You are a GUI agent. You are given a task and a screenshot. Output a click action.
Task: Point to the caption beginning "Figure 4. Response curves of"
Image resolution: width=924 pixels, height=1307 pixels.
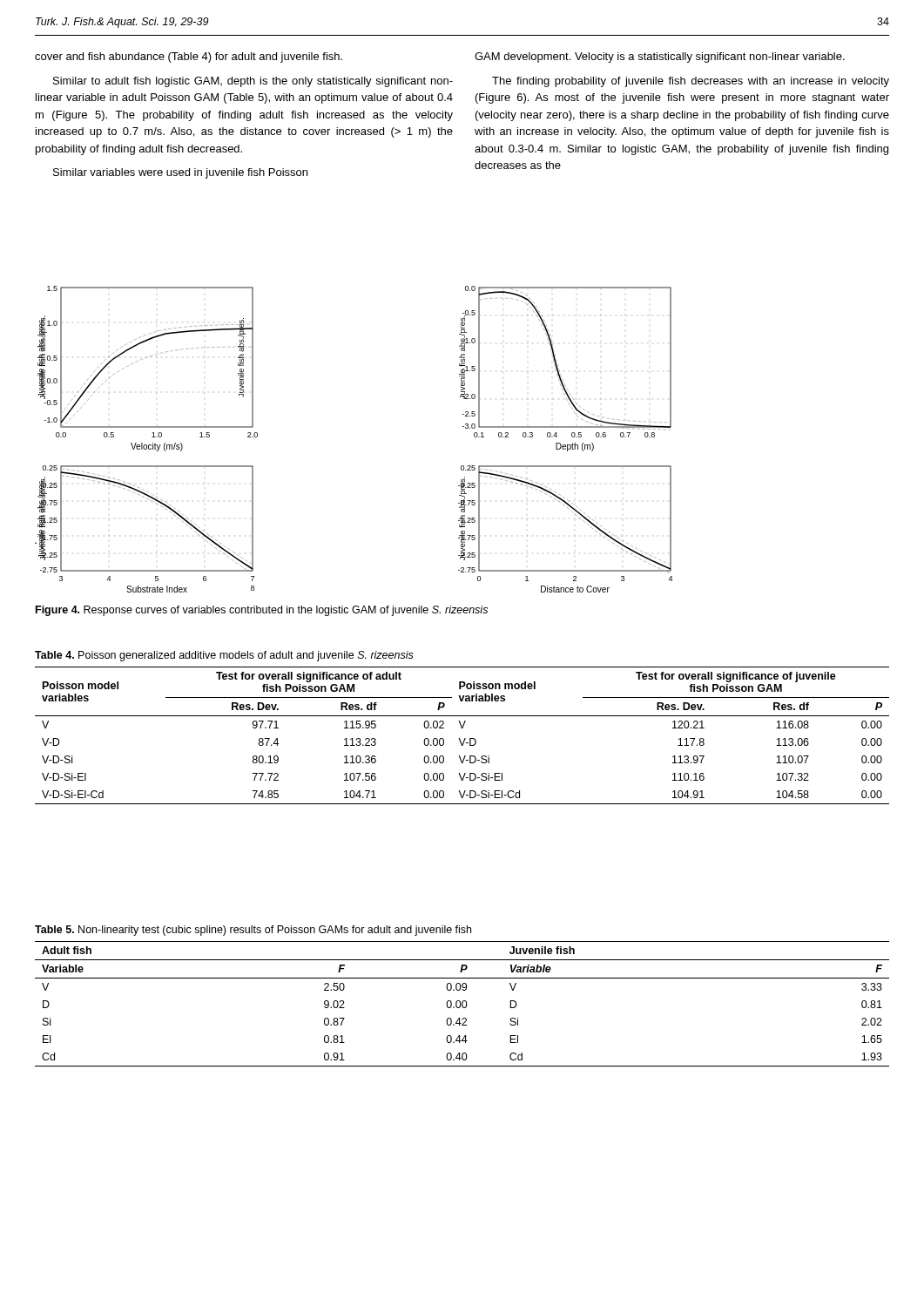pos(261,610)
